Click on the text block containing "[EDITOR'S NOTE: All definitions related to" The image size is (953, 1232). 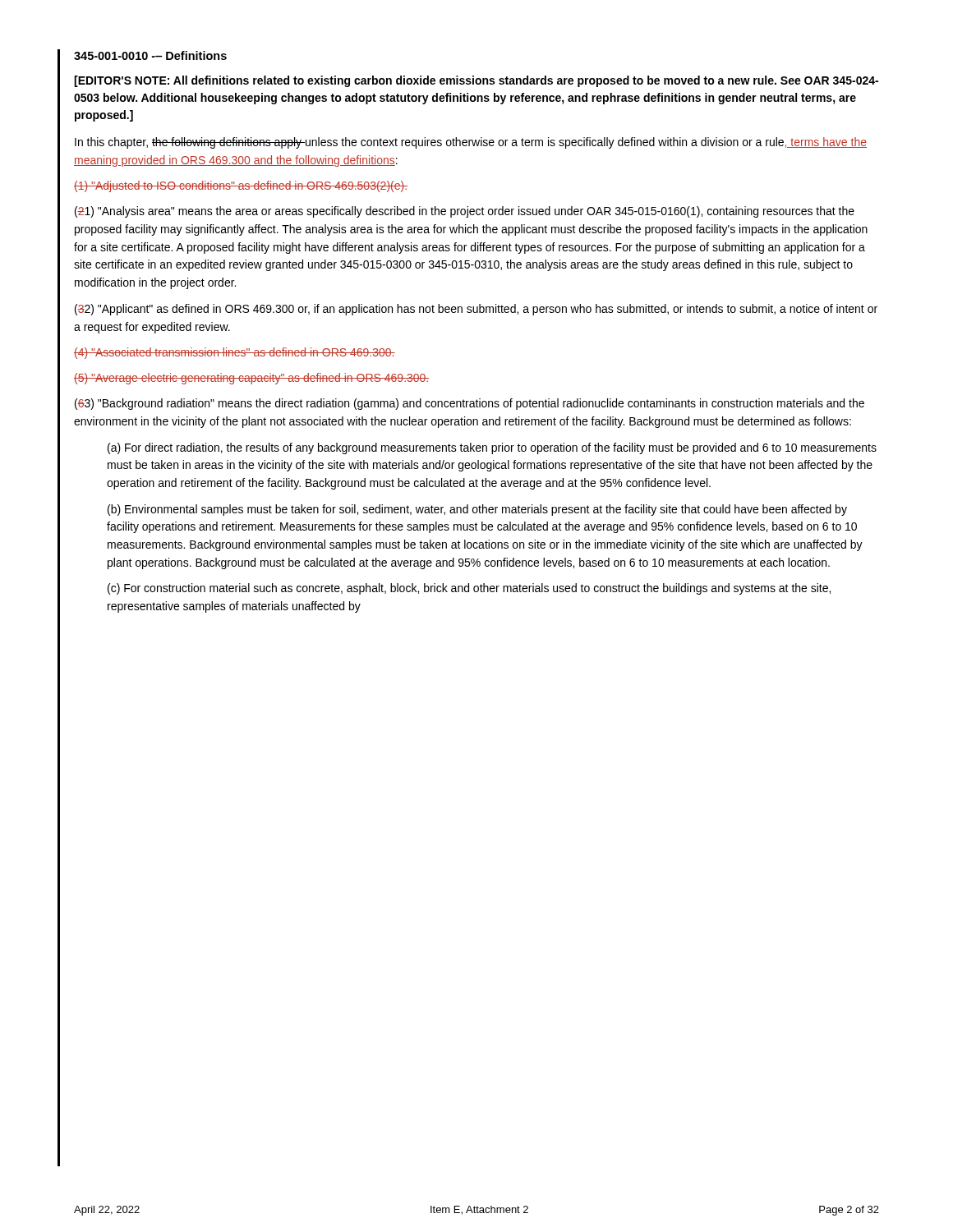click(476, 98)
